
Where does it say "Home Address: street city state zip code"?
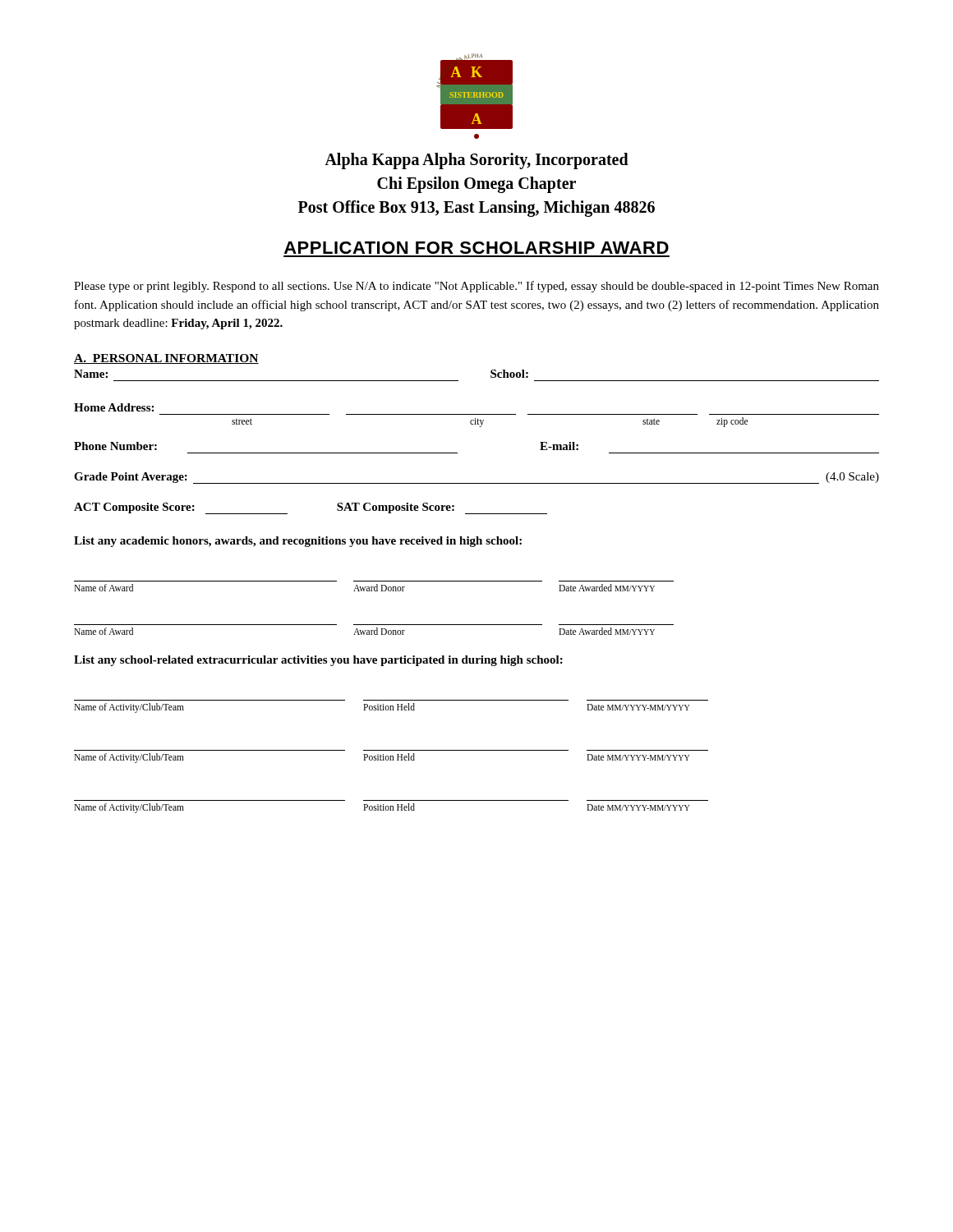[476, 412]
